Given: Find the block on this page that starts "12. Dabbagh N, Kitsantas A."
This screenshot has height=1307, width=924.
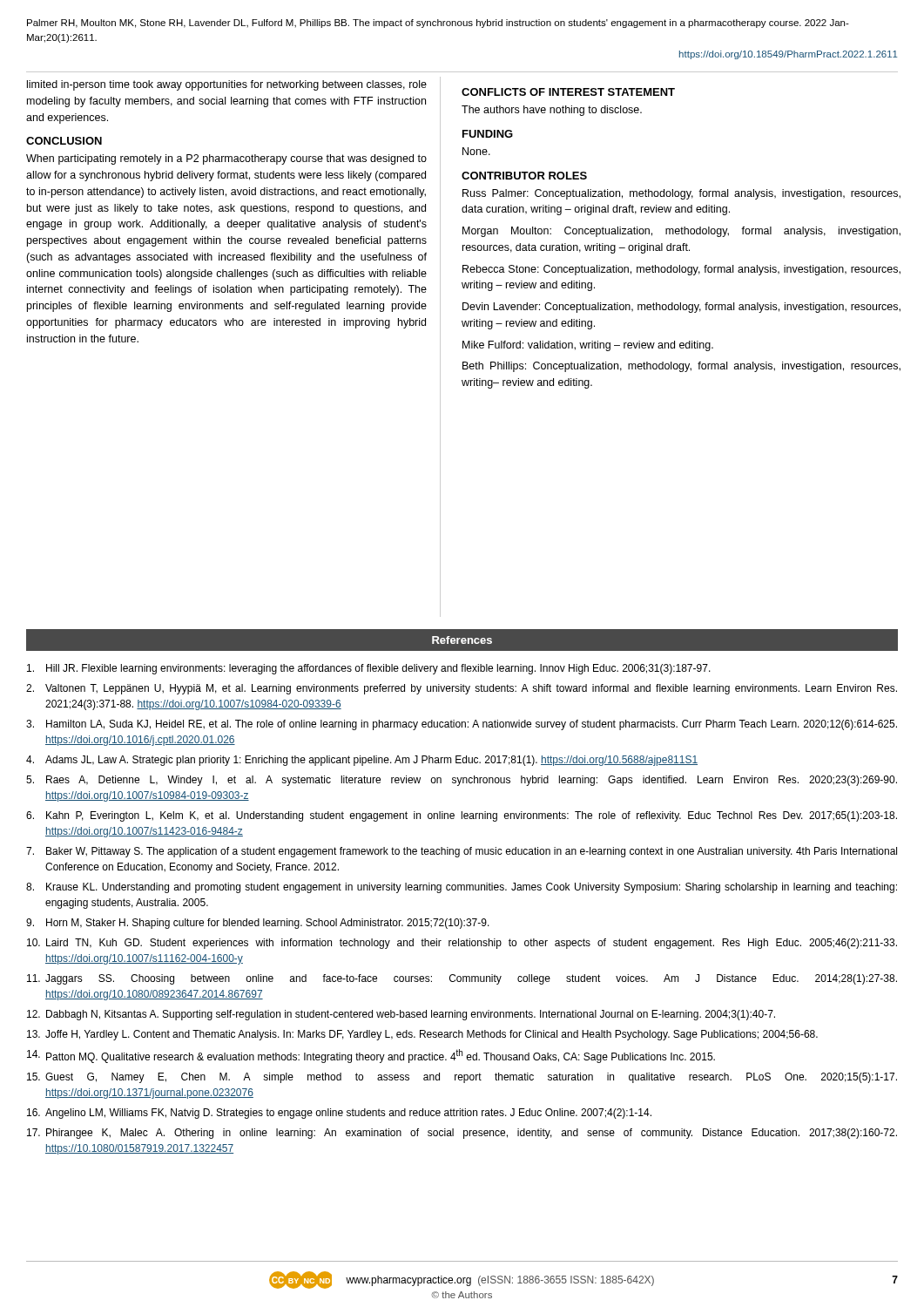Looking at the screenshot, I should 462,1014.
